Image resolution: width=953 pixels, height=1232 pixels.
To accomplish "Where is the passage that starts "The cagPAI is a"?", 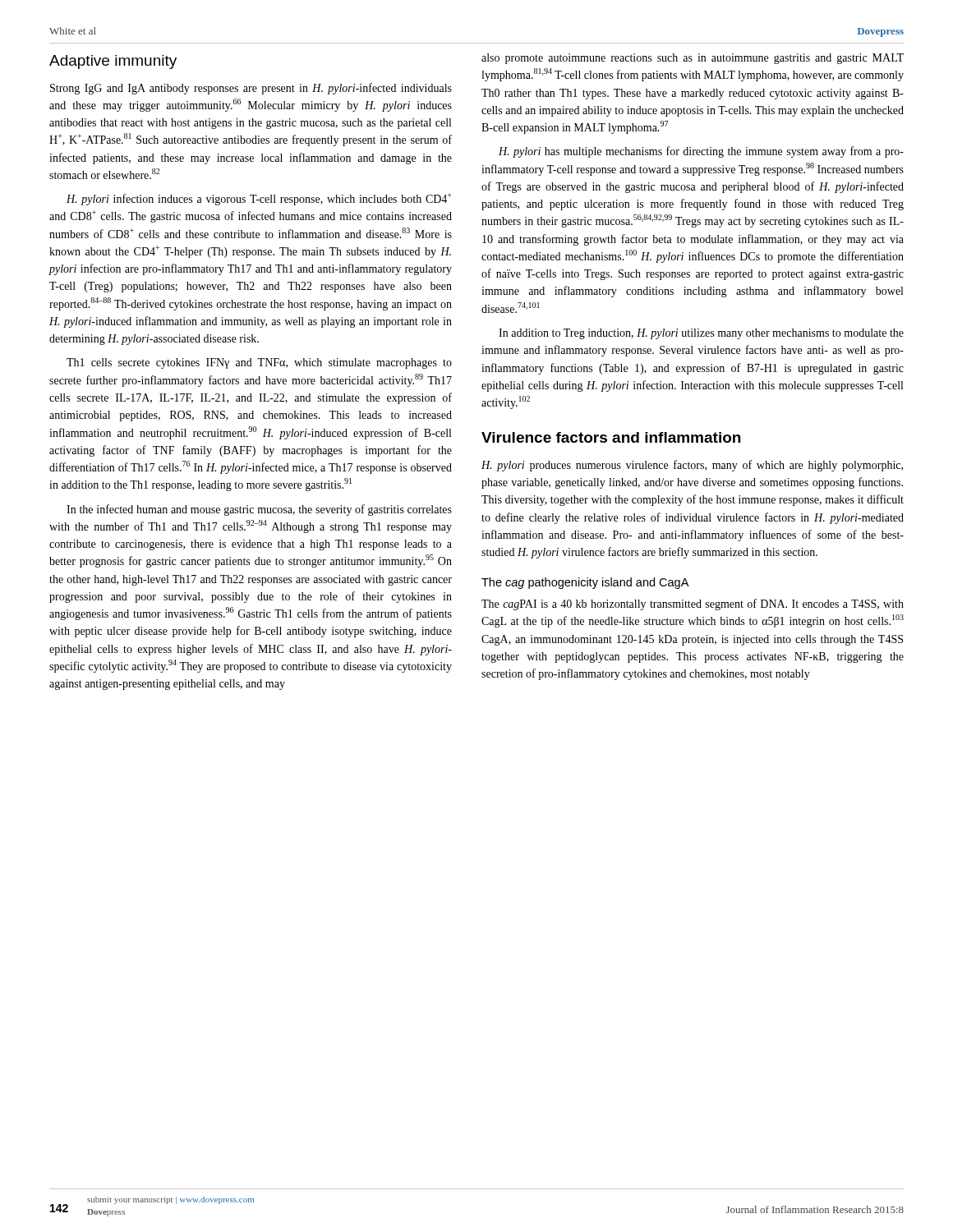I will (693, 639).
